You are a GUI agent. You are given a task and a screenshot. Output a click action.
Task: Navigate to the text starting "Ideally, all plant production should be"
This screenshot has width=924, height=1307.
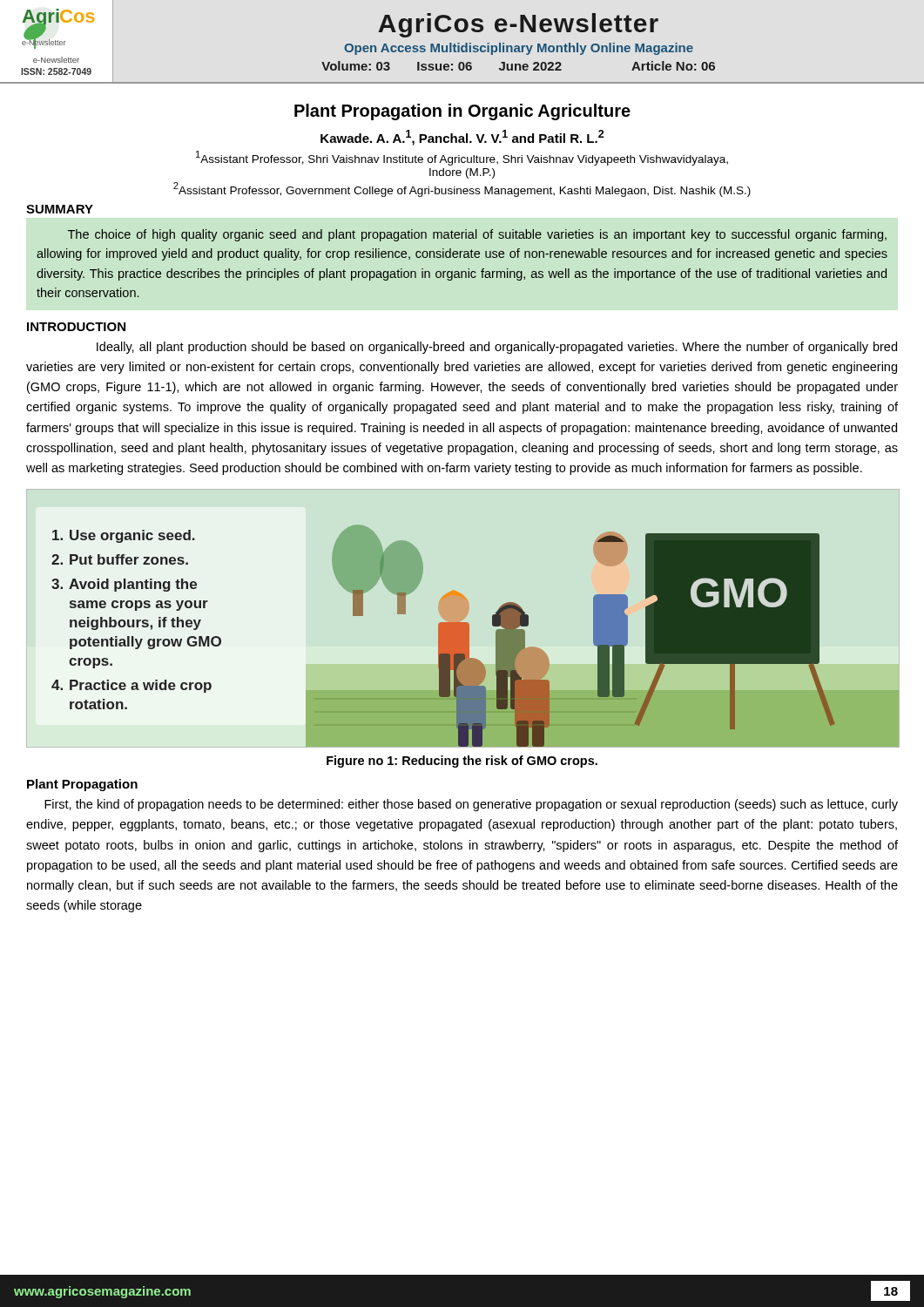(462, 407)
